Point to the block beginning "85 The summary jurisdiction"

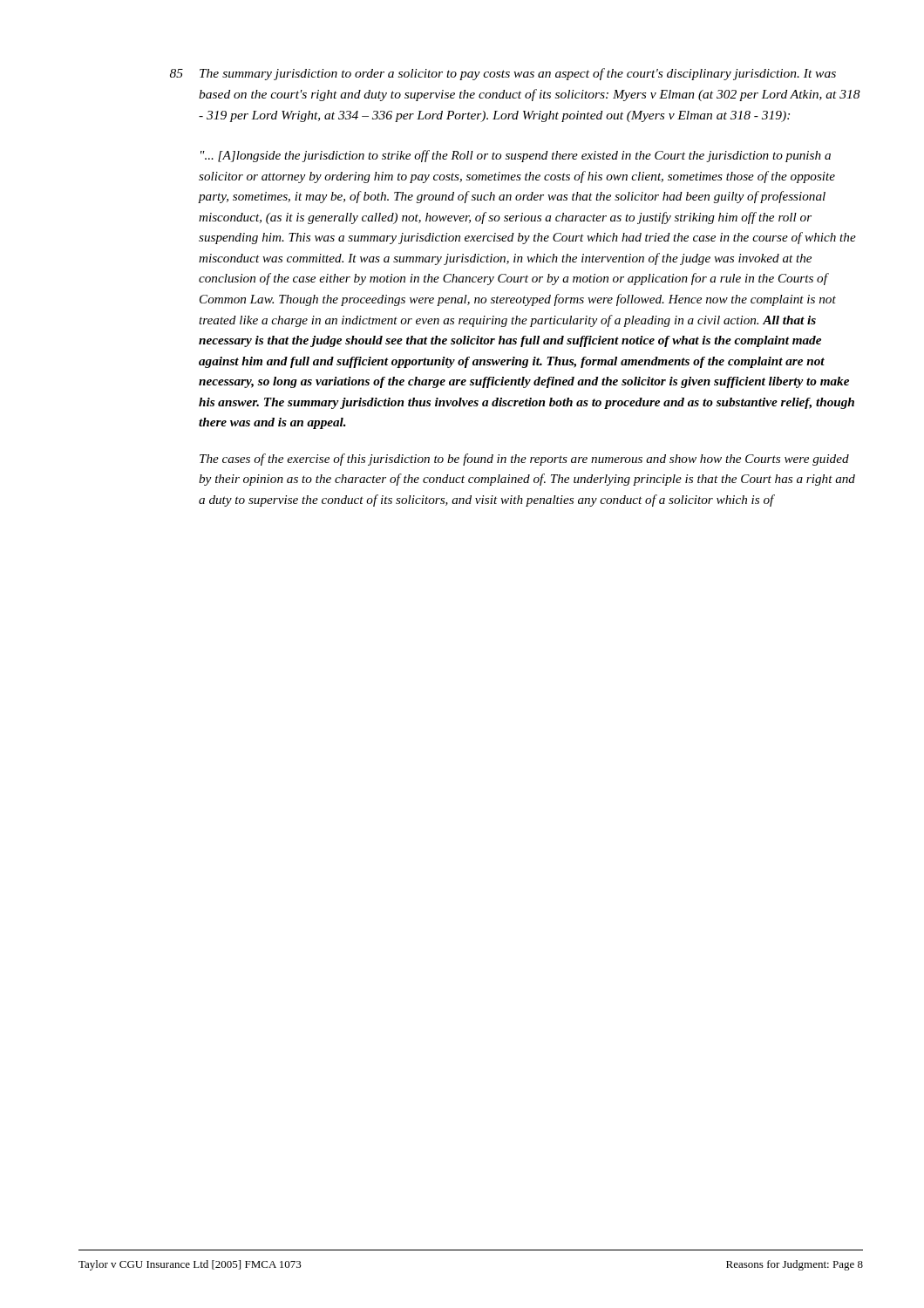coord(471,94)
